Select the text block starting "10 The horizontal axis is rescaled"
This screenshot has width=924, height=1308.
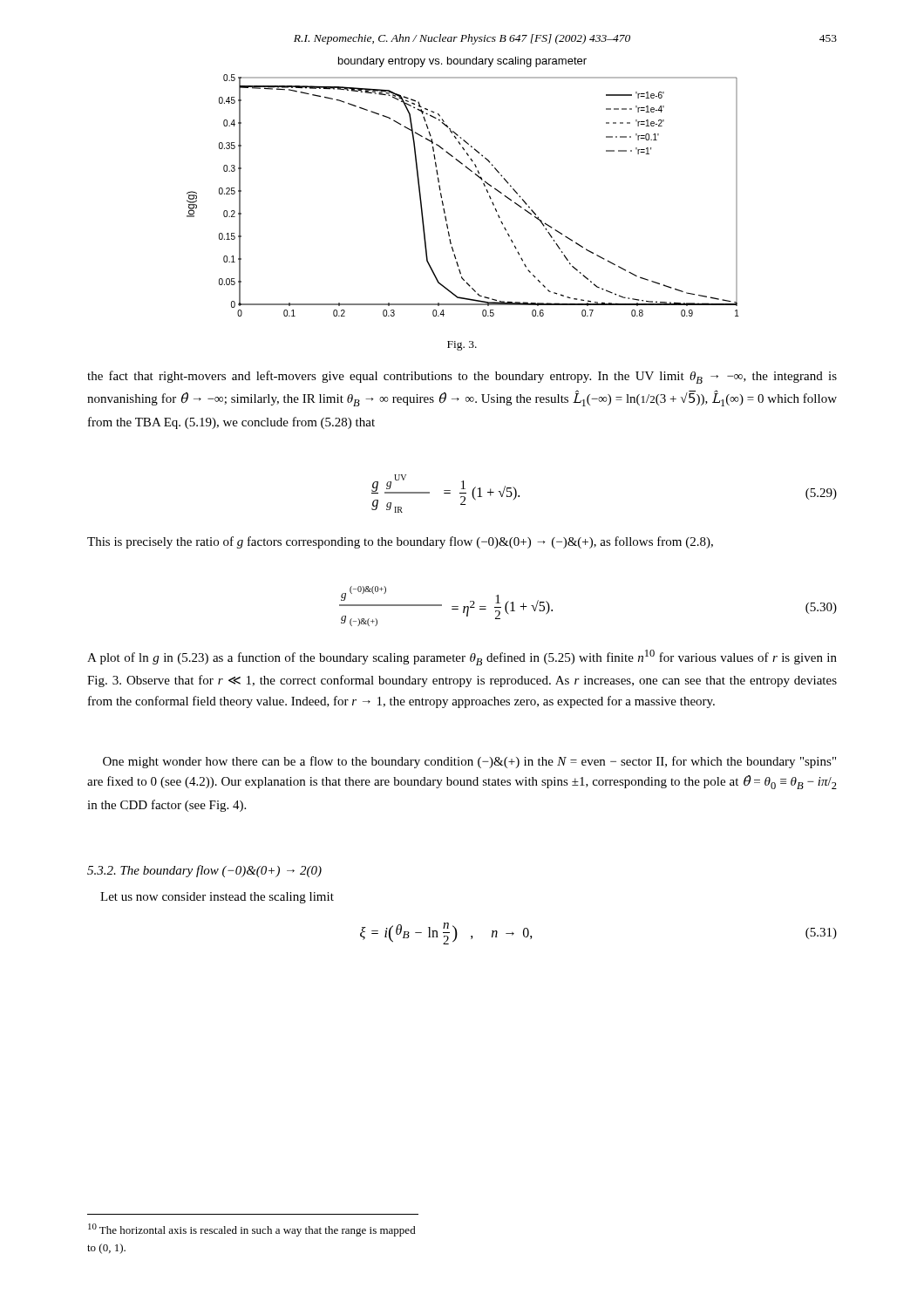point(251,1237)
